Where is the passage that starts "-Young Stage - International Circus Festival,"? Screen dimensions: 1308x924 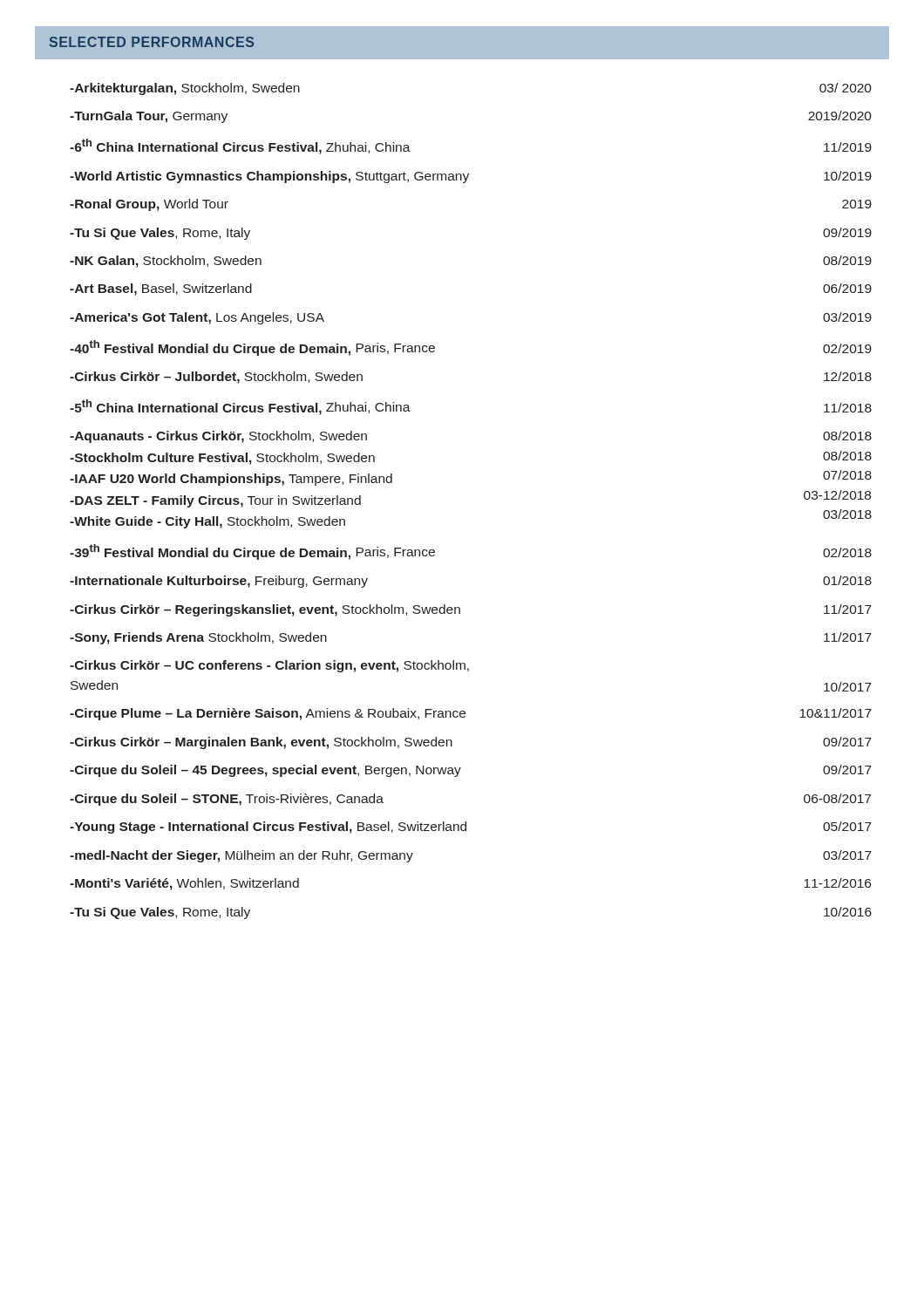(471, 827)
